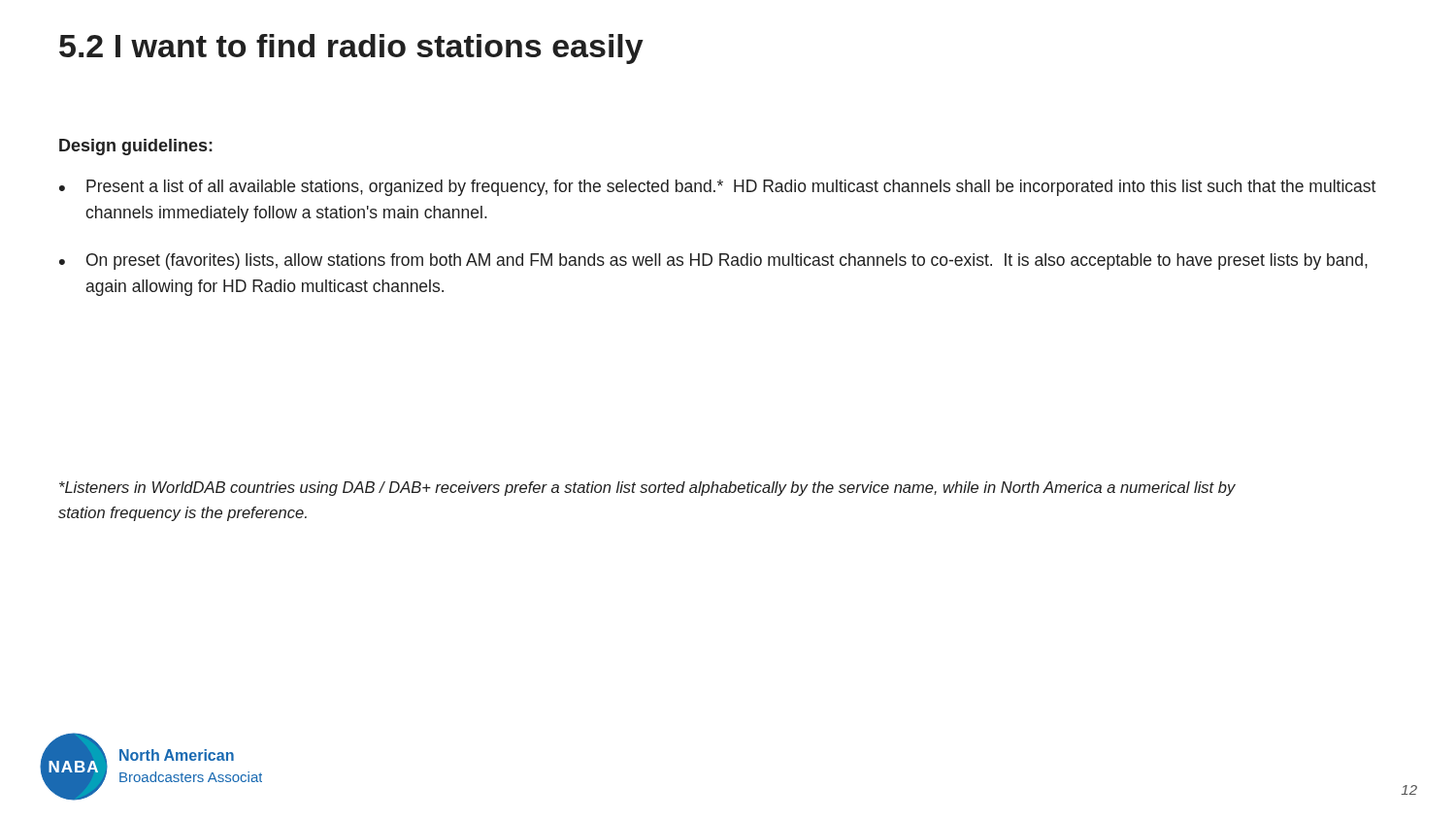Click the passage that begins "• Present a list"

coord(728,200)
